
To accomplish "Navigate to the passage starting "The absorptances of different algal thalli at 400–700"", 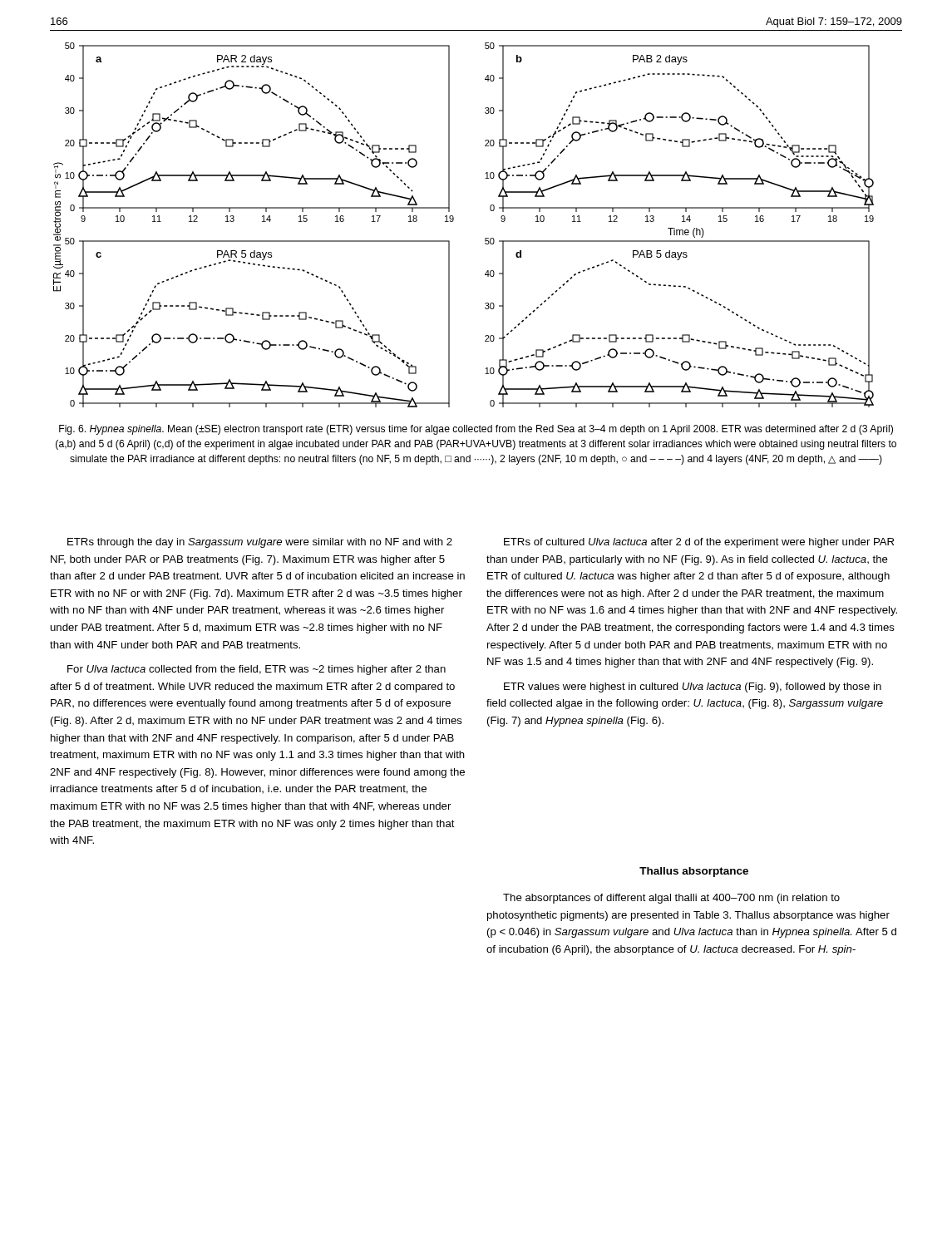I will tap(694, 924).
